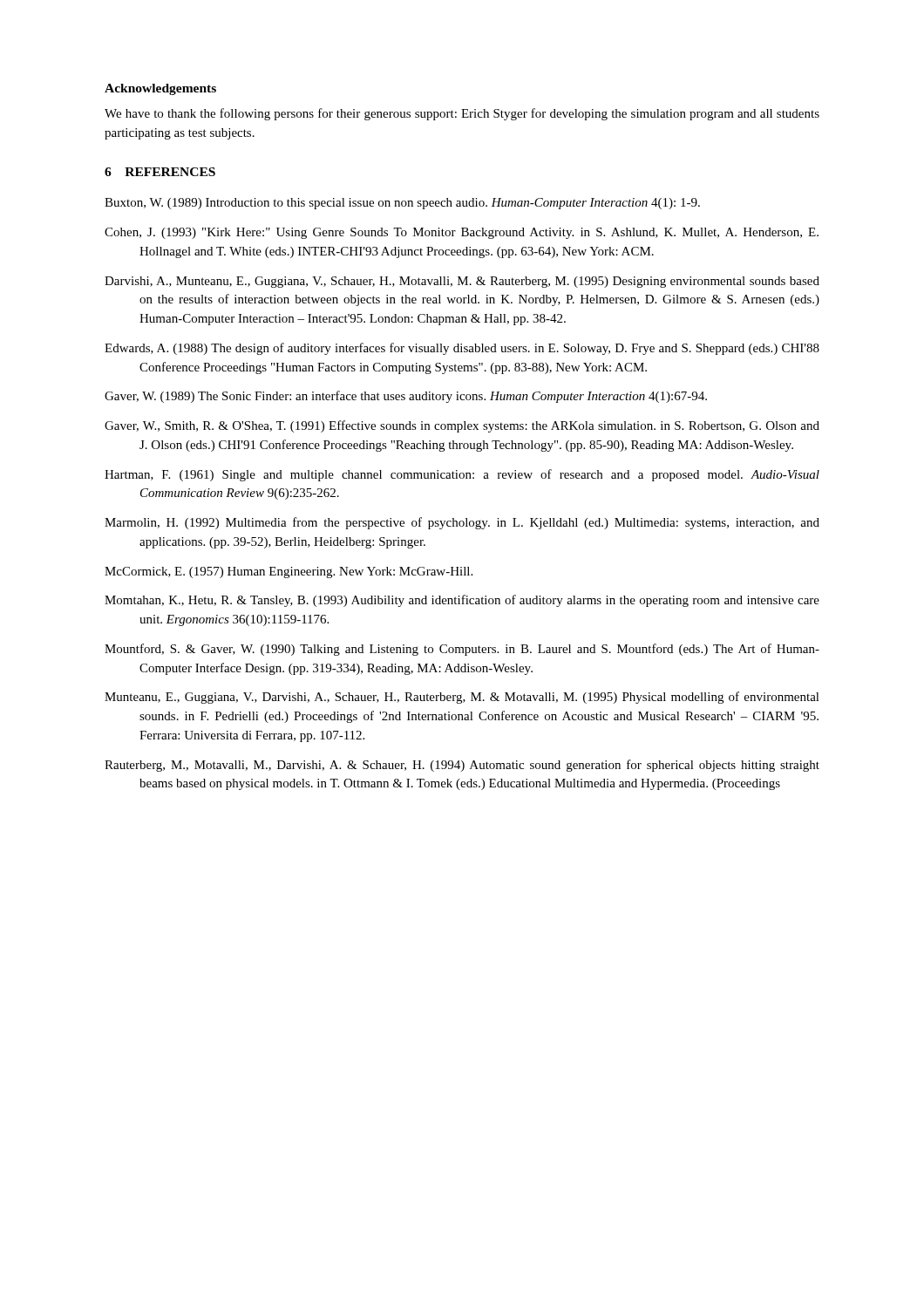The height and width of the screenshot is (1308, 924).
Task: Select the list item with the text "Cohen, J. (1993) "Kirk Here:" Using Genre"
Action: pos(462,242)
